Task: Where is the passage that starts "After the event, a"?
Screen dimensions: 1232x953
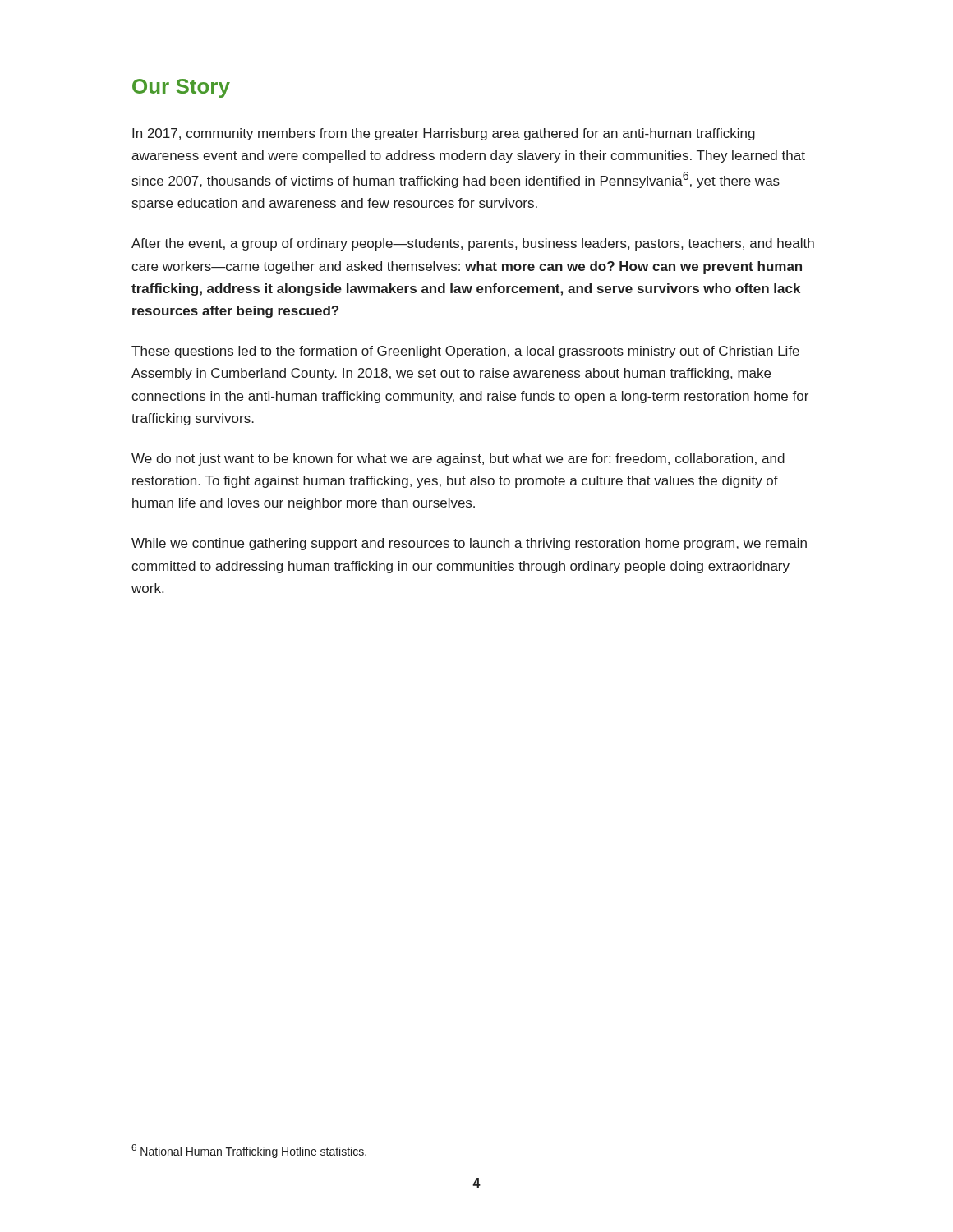Action: 473,277
